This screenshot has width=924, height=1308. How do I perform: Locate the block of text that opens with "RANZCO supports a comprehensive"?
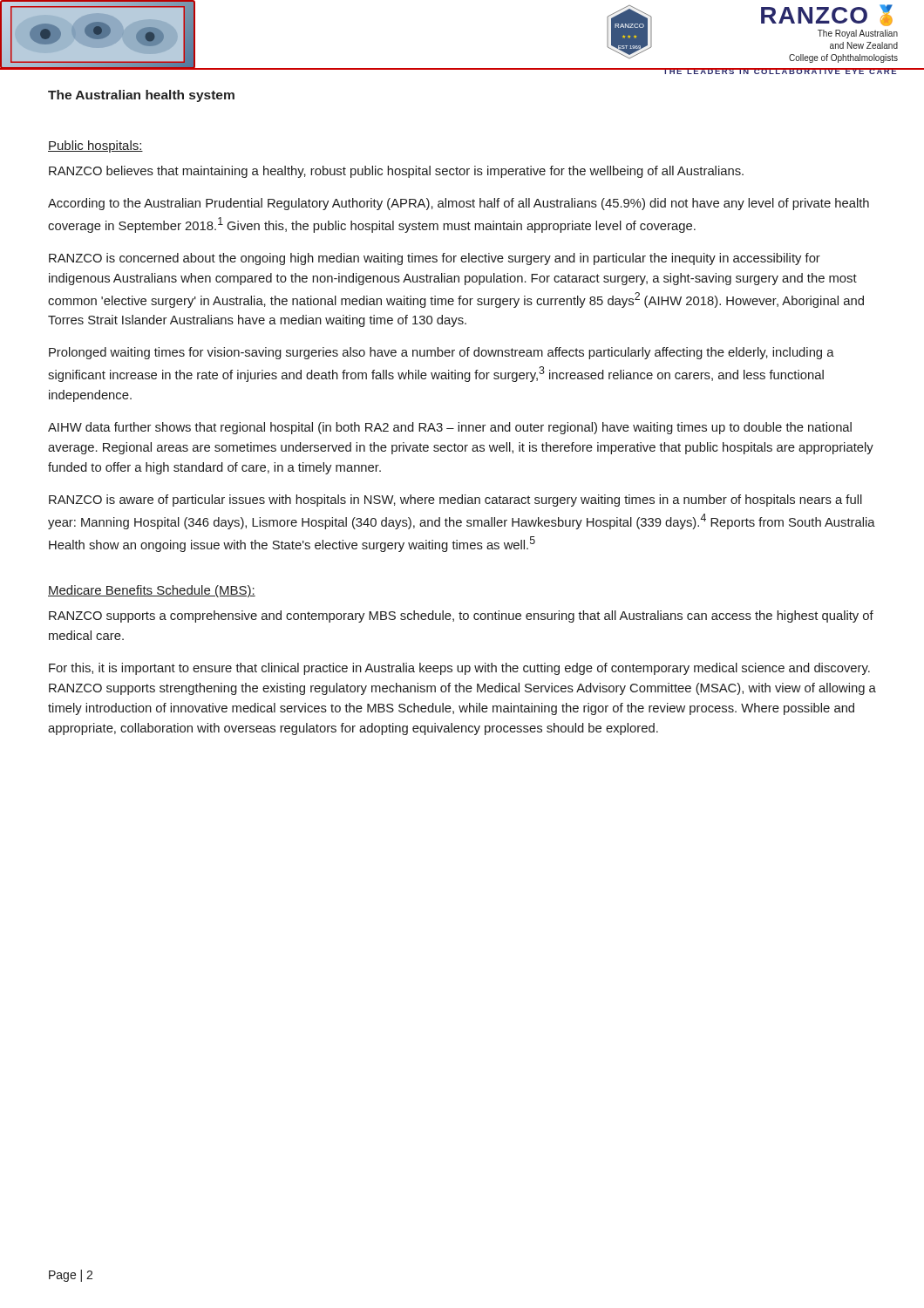click(x=461, y=626)
